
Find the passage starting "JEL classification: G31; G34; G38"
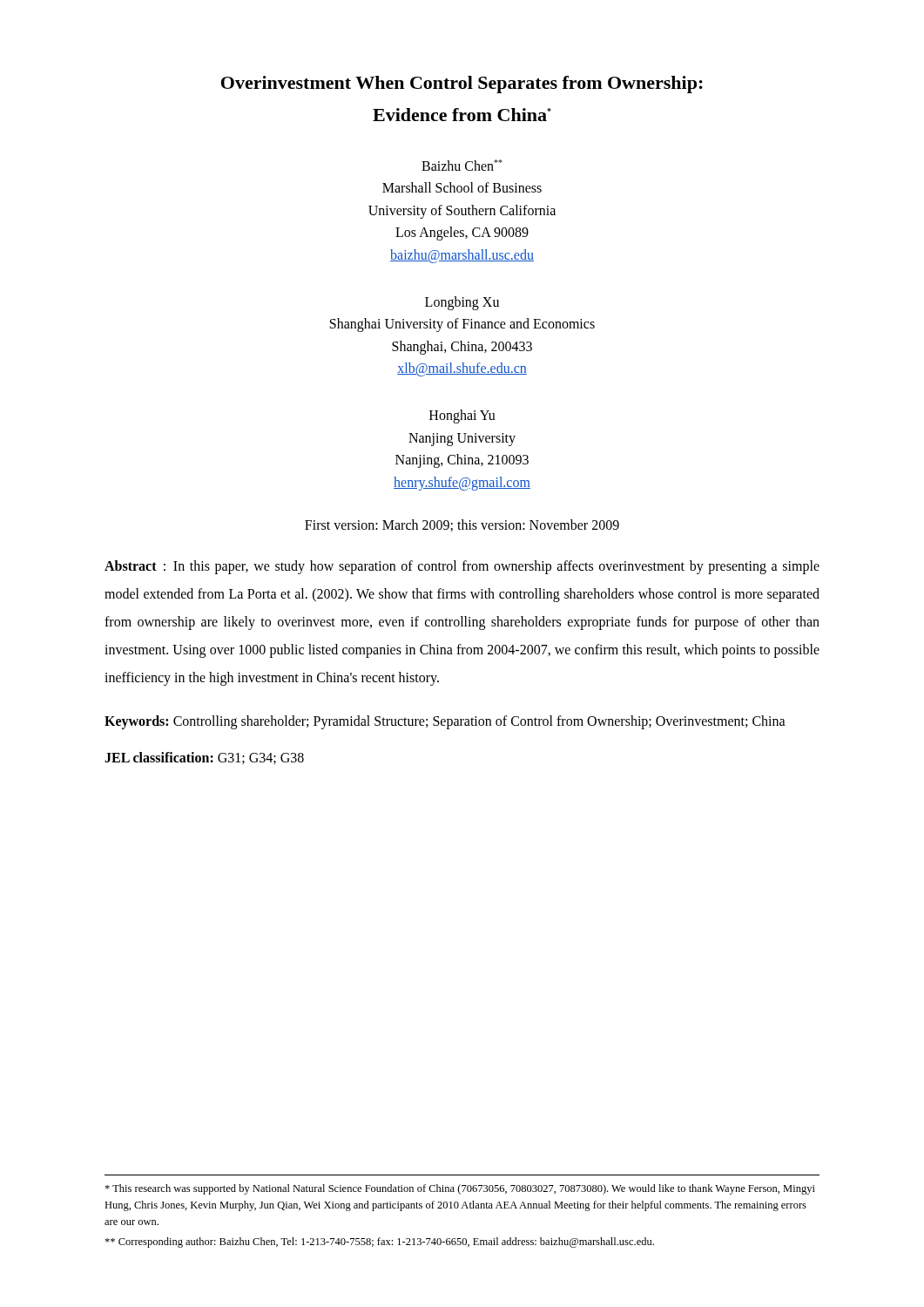click(x=204, y=758)
